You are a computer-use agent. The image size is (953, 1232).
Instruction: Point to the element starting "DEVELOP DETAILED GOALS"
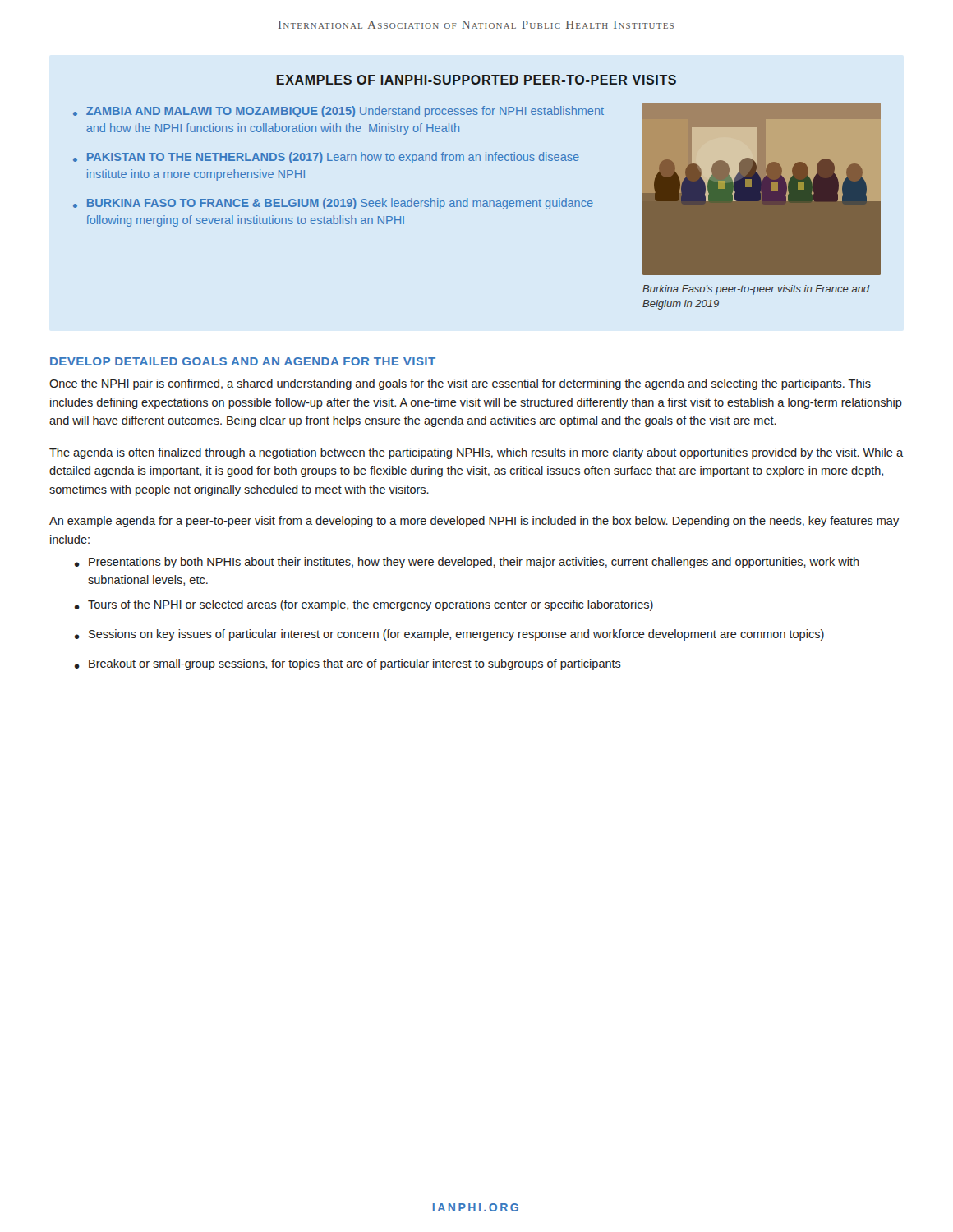point(243,361)
